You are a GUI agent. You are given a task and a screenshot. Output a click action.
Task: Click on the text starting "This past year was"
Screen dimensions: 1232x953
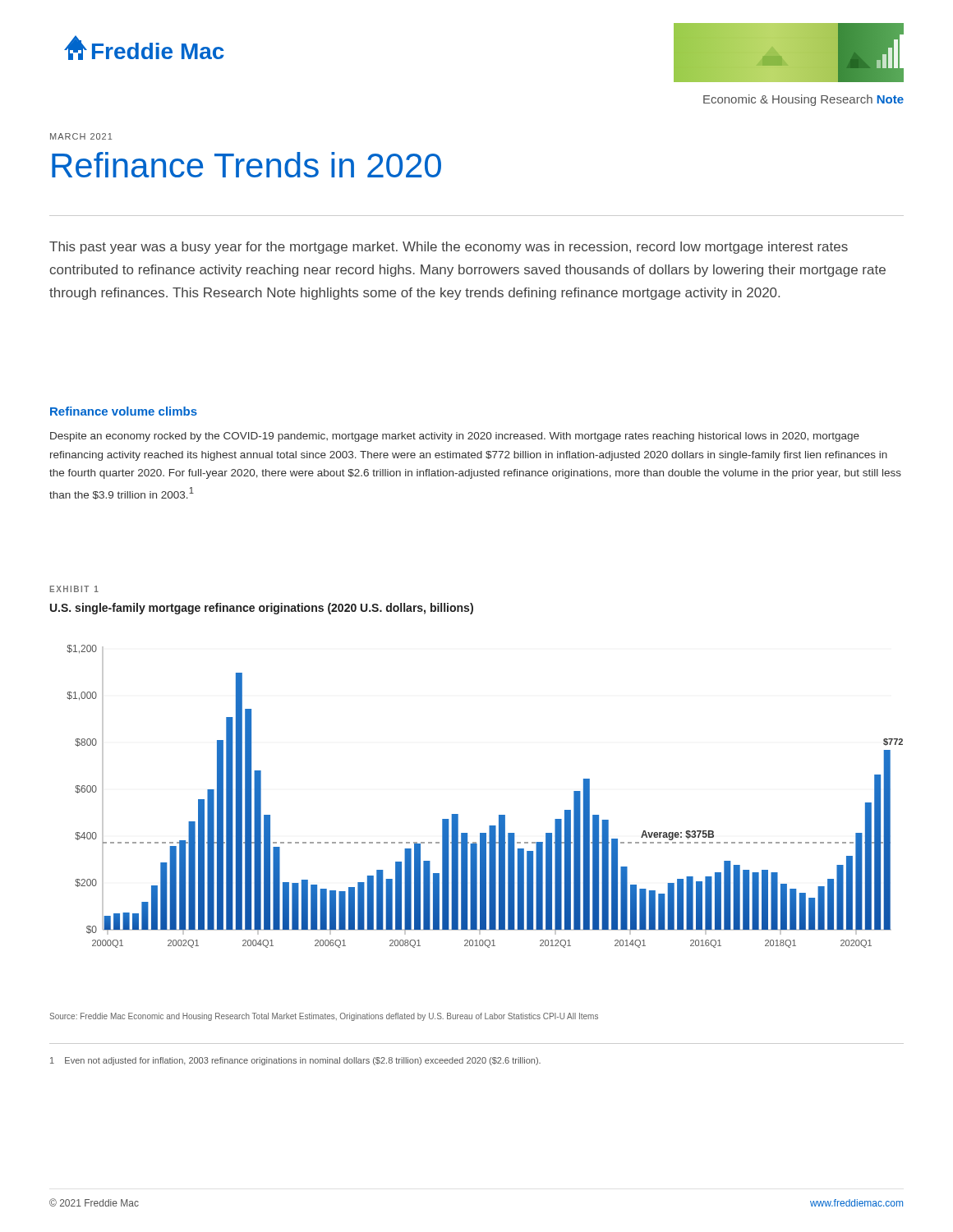(x=468, y=270)
